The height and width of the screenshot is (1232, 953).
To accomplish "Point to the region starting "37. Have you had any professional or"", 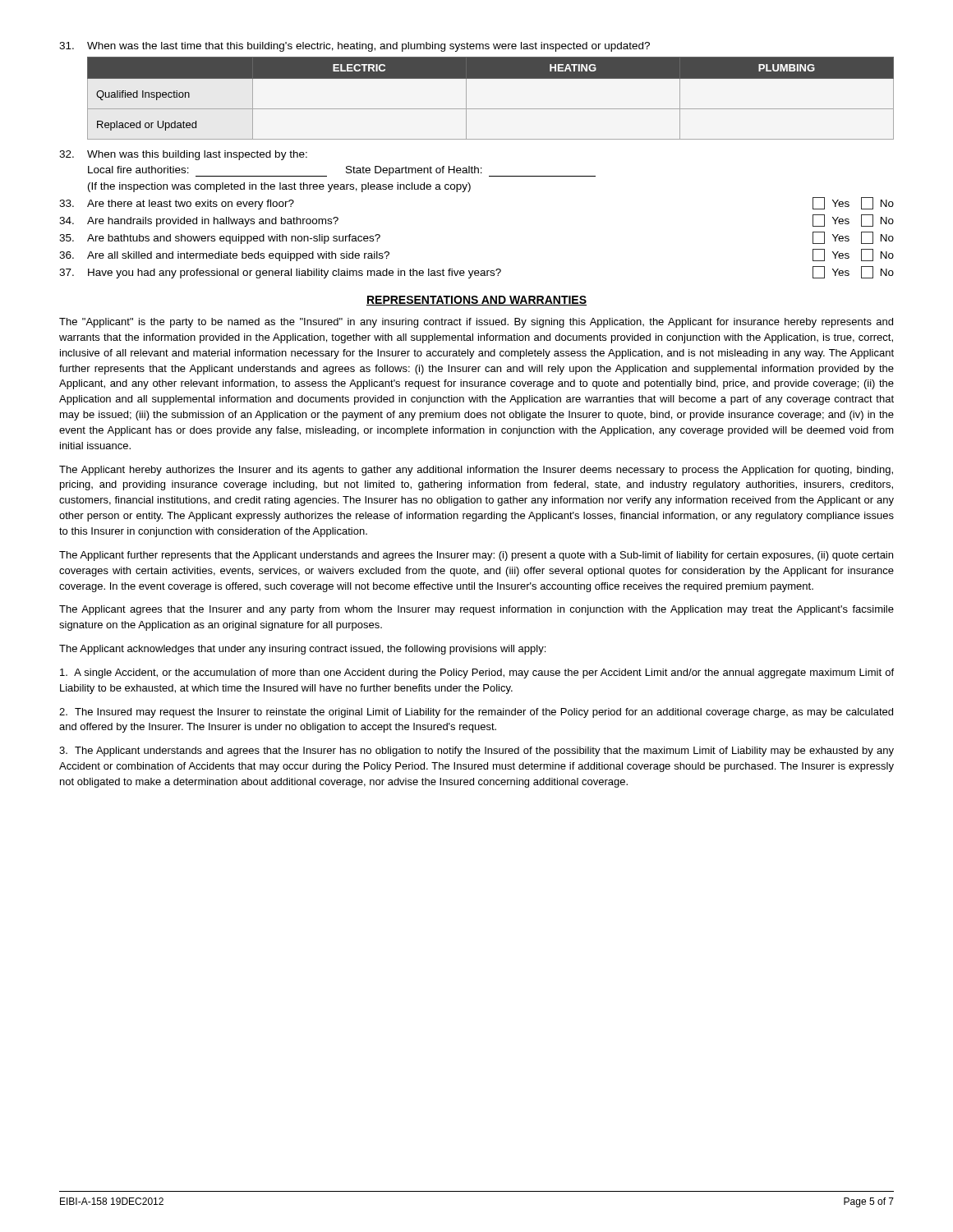I will click(x=476, y=272).
